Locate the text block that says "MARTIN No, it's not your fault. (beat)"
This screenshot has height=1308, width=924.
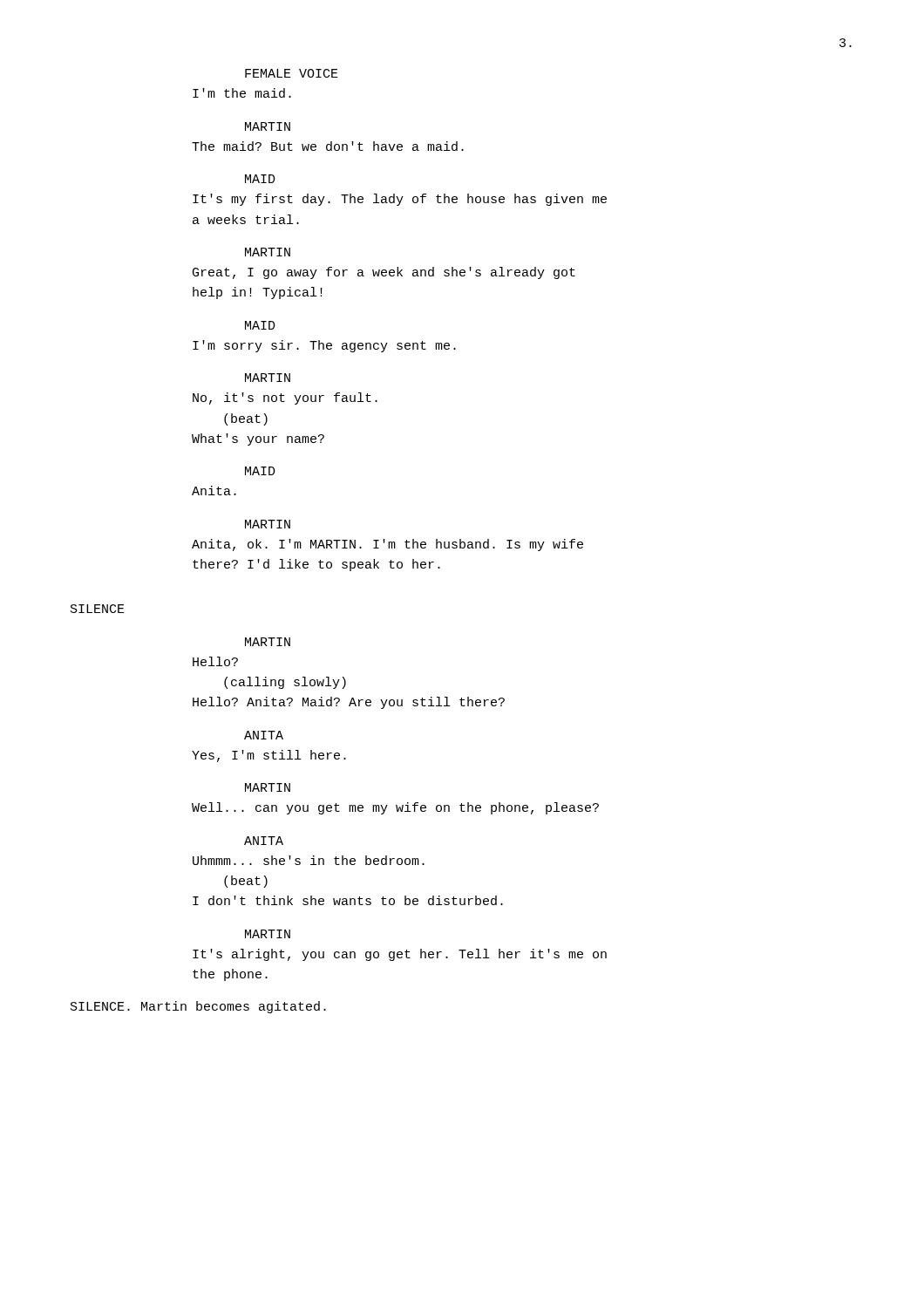tap(268, 378)
